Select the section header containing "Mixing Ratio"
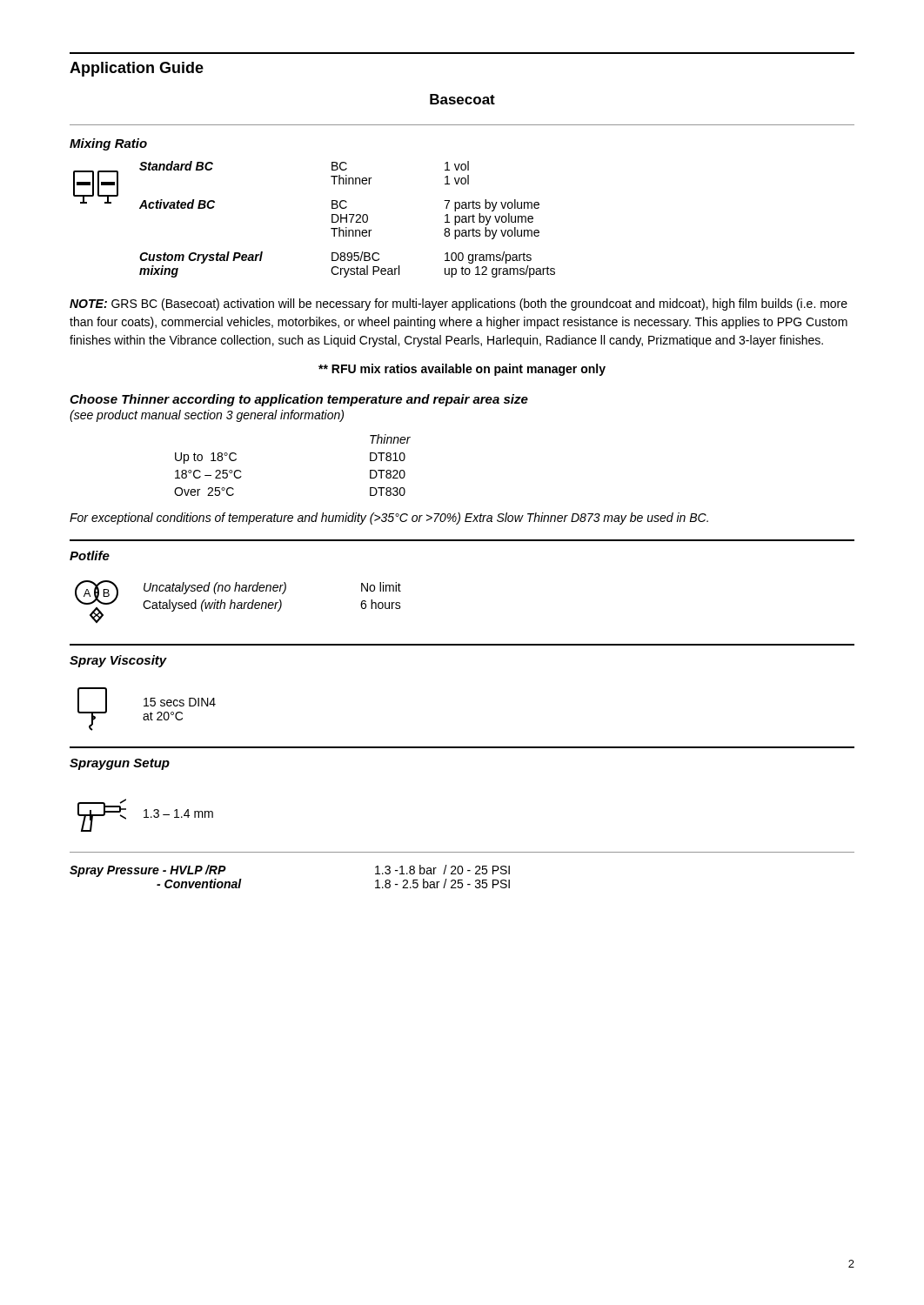The image size is (924, 1305). pos(108,143)
